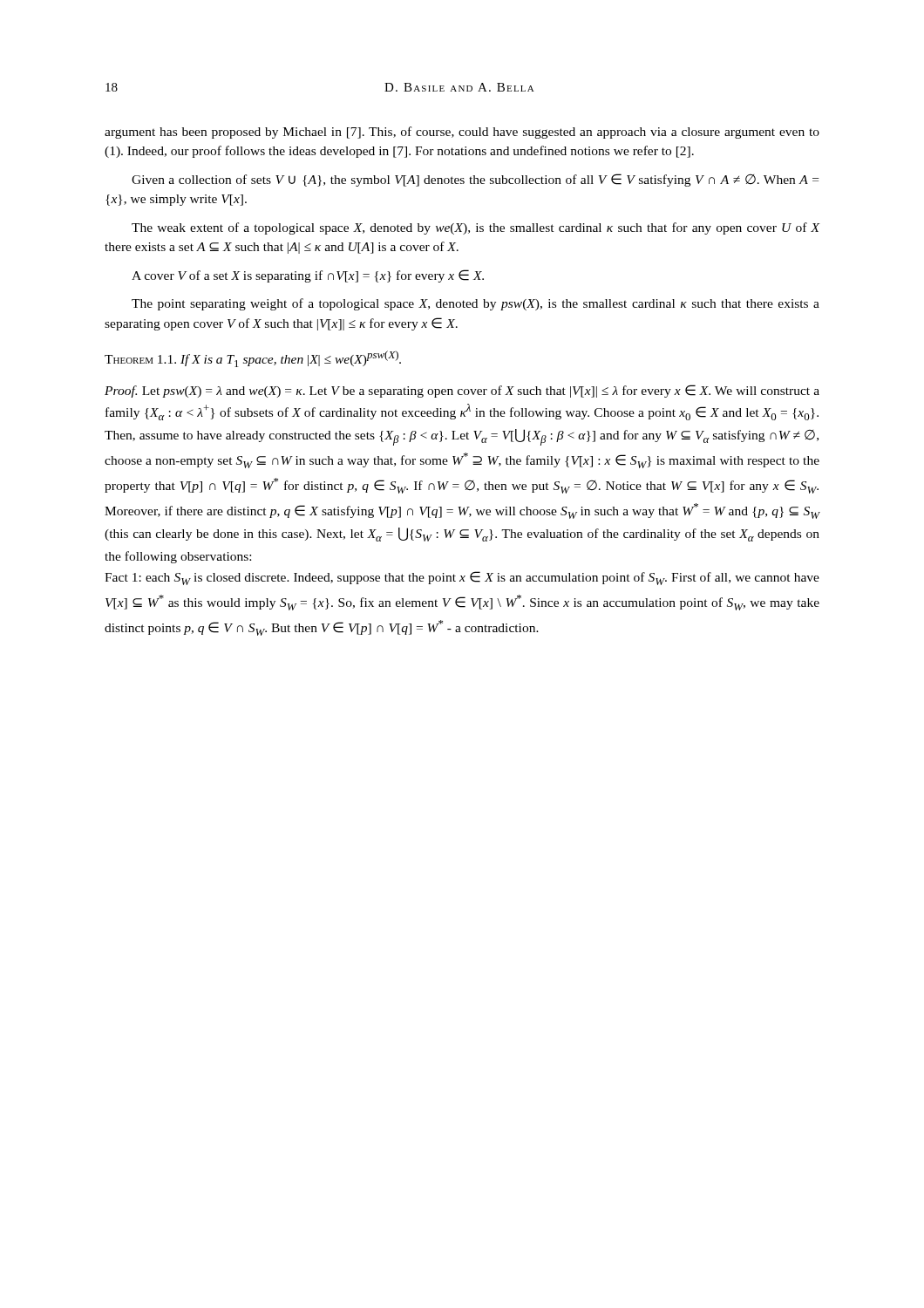
Task: Point to the block beginning "The point separating weight of a topological space"
Action: click(x=462, y=313)
